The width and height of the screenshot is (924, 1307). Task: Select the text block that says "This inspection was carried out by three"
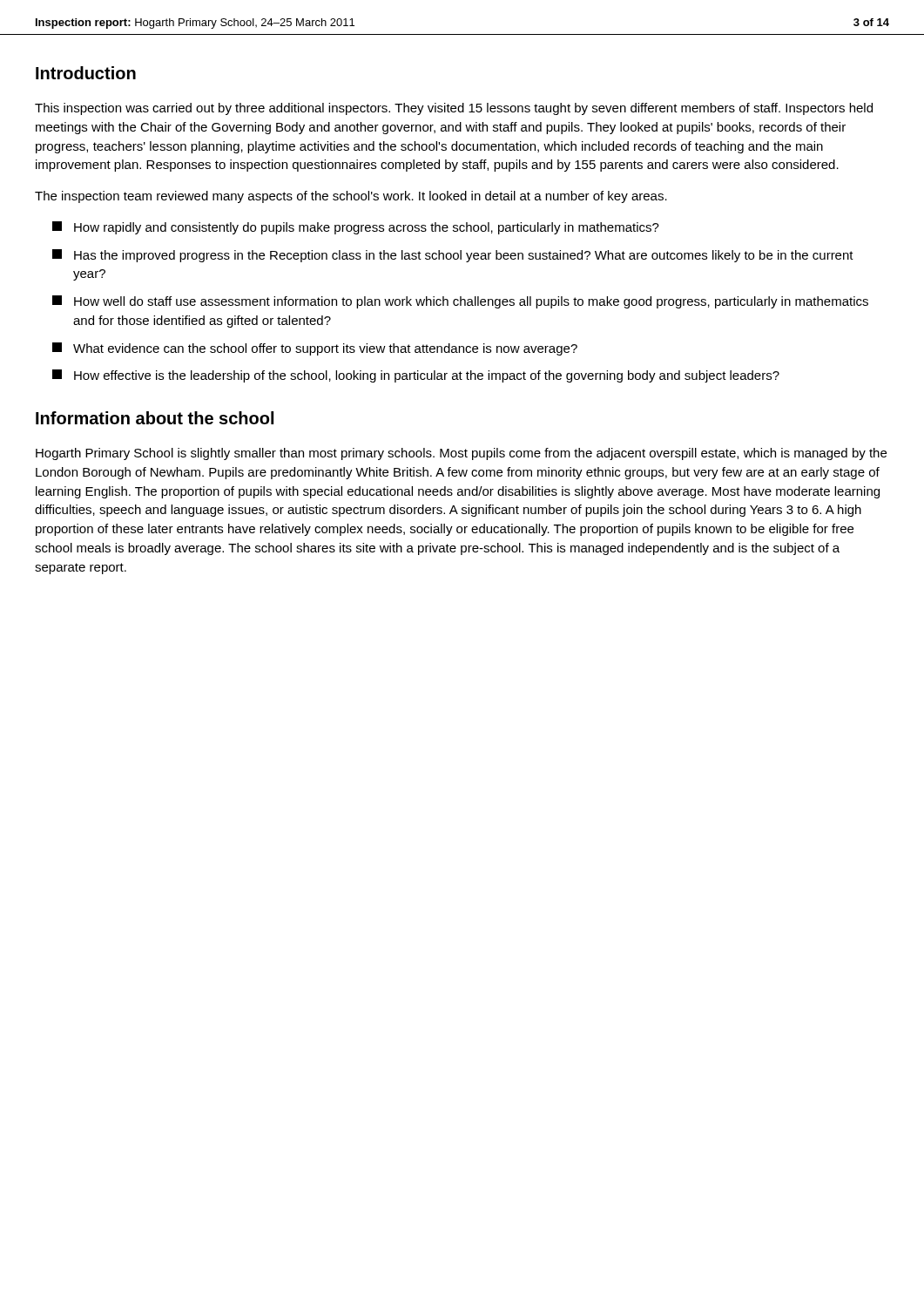click(454, 136)
